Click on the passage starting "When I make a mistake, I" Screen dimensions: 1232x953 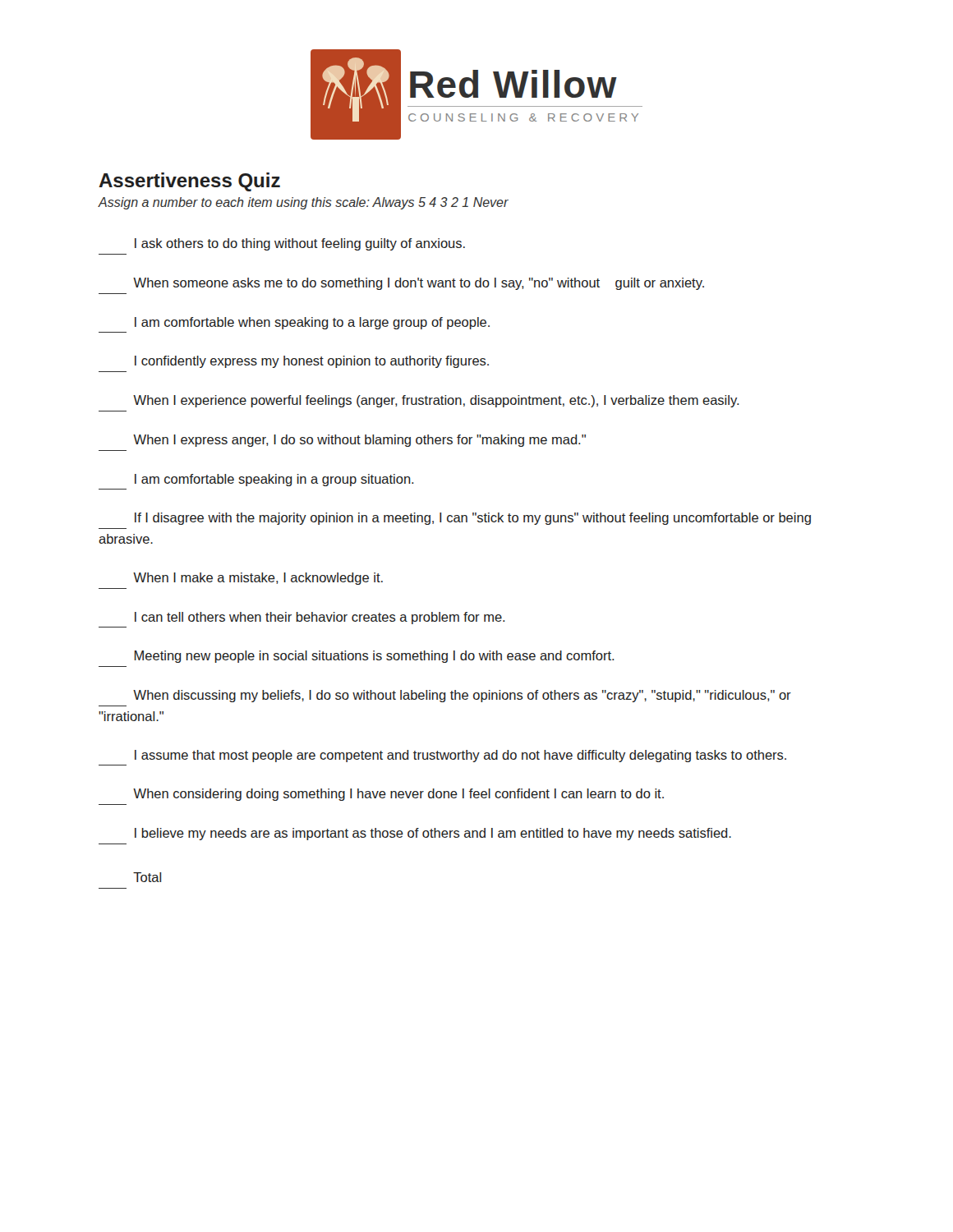pyautogui.click(x=241, y=578)
